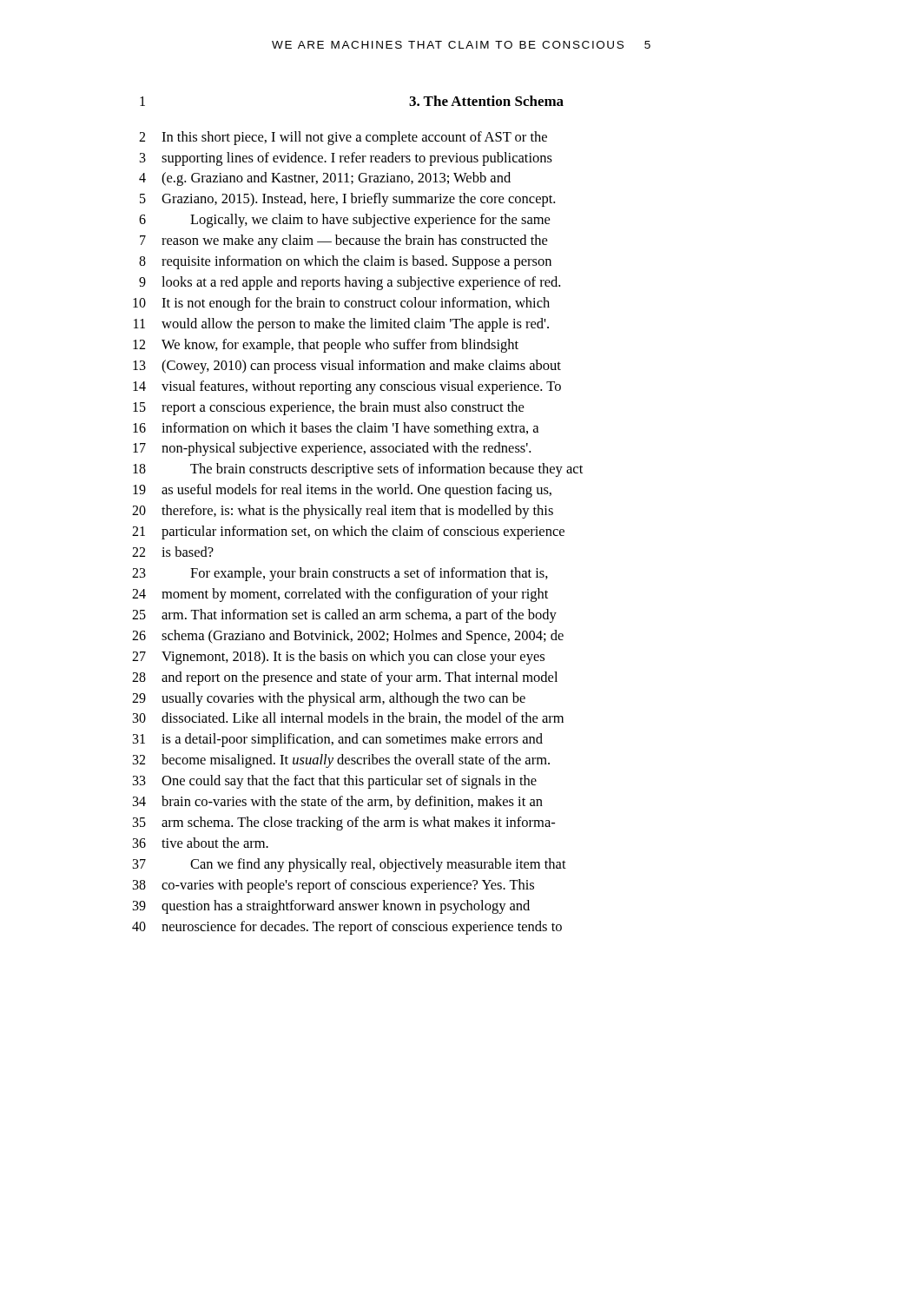Select the text block with the text "23 For example, your brain"
The image size is (924, 1303).
tap(462, 708)
